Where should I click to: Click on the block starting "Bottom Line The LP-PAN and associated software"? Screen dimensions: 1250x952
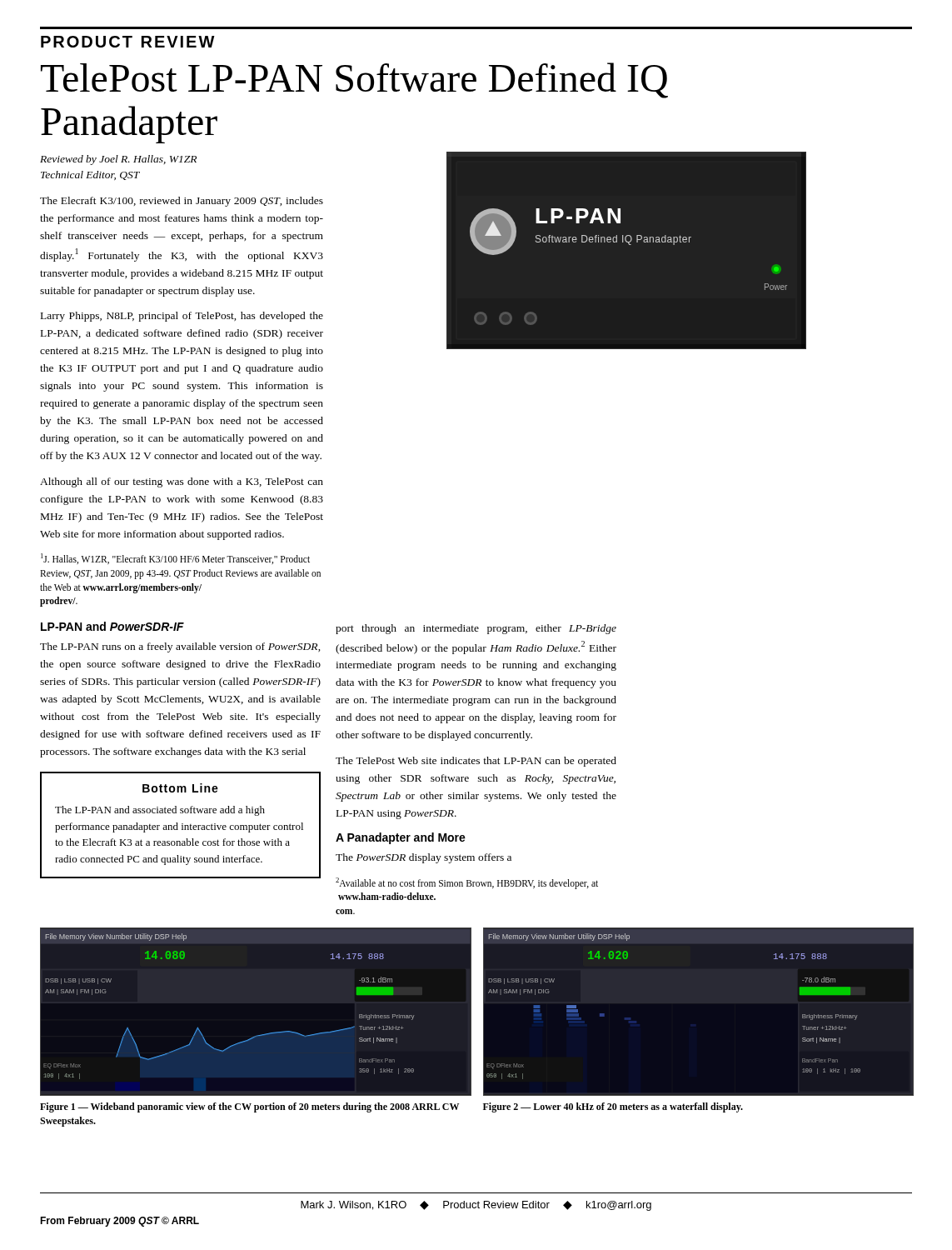180,825
